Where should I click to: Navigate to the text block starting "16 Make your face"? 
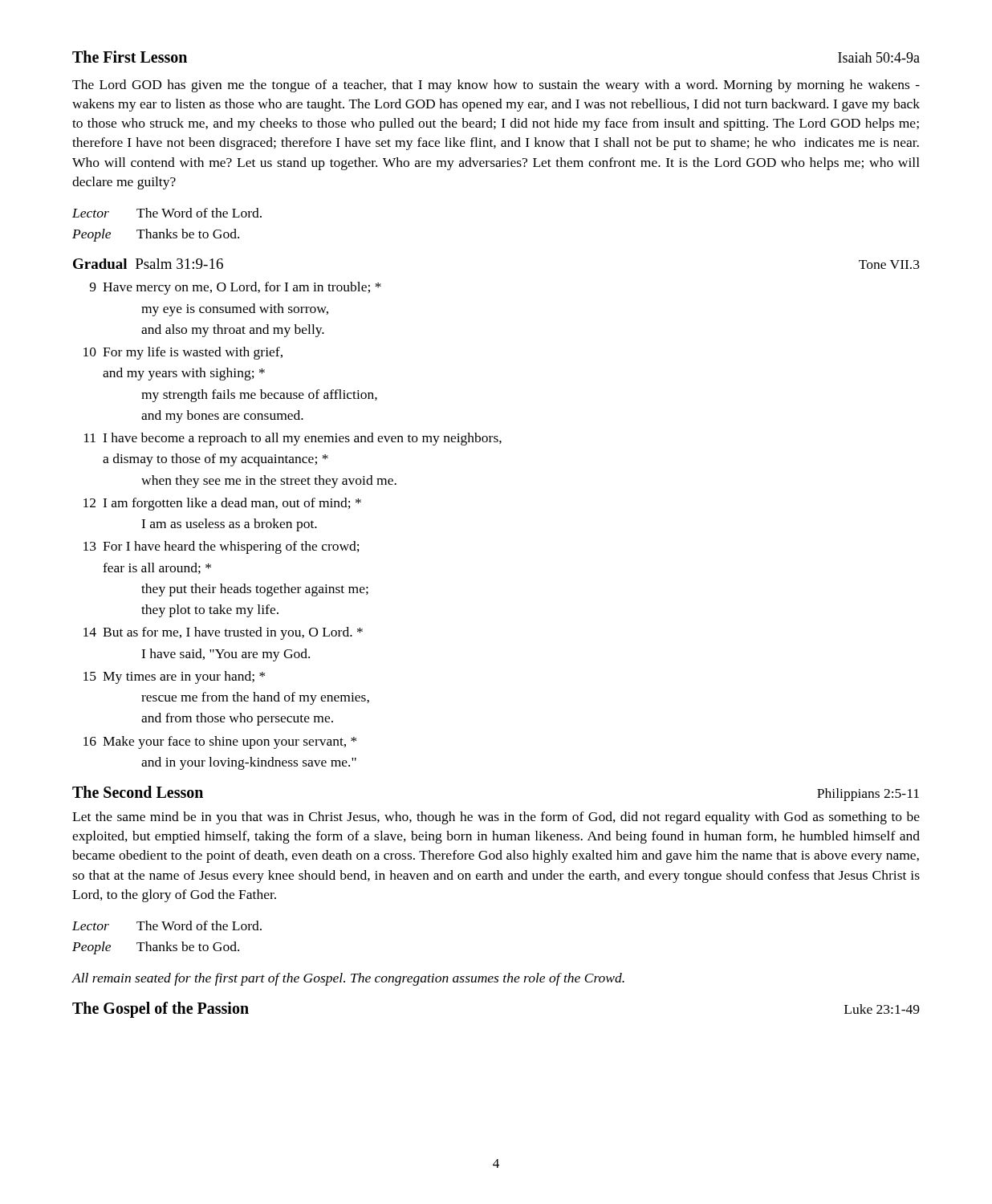[220, 742]
